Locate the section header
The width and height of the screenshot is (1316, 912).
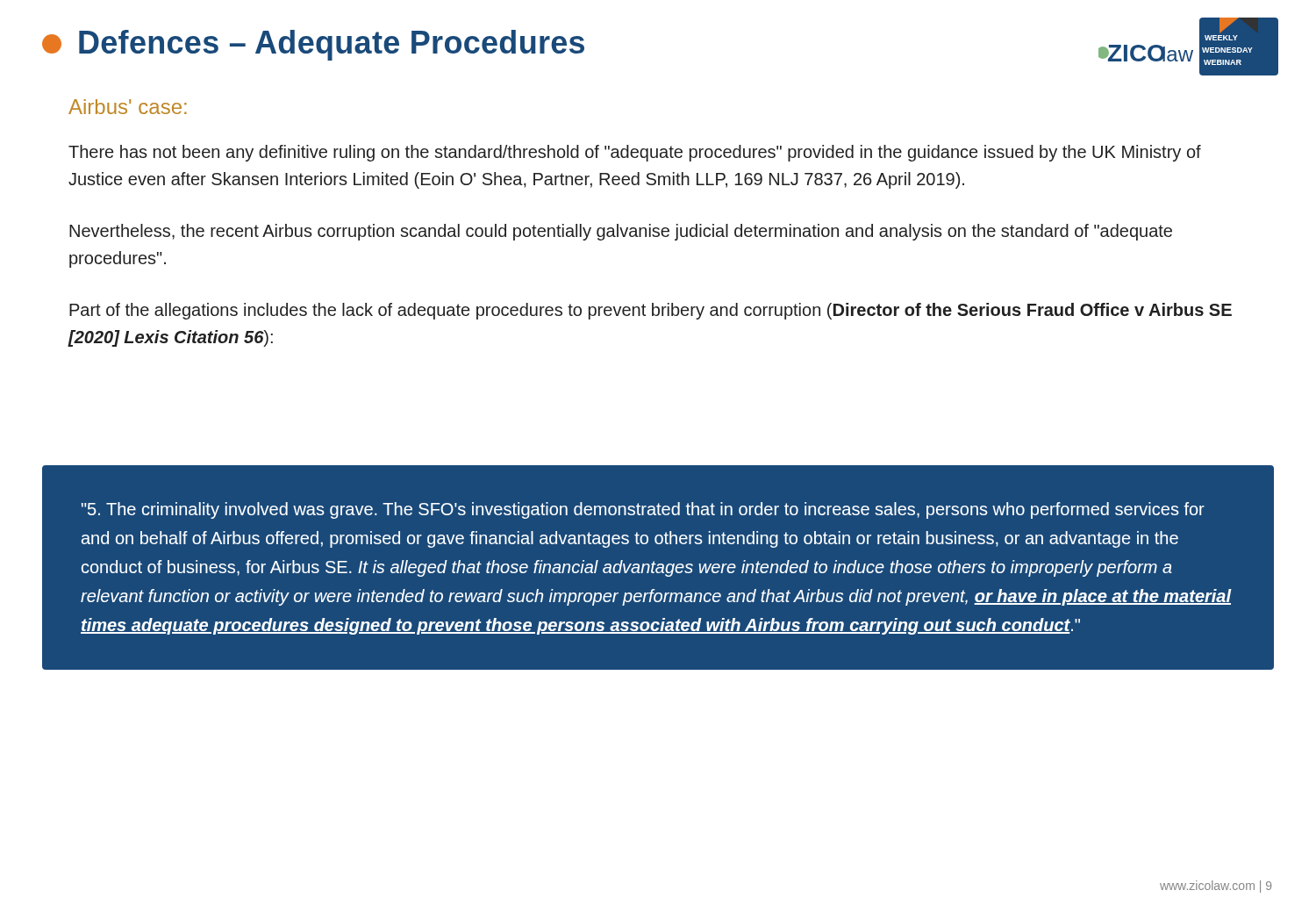pos(128,107)
